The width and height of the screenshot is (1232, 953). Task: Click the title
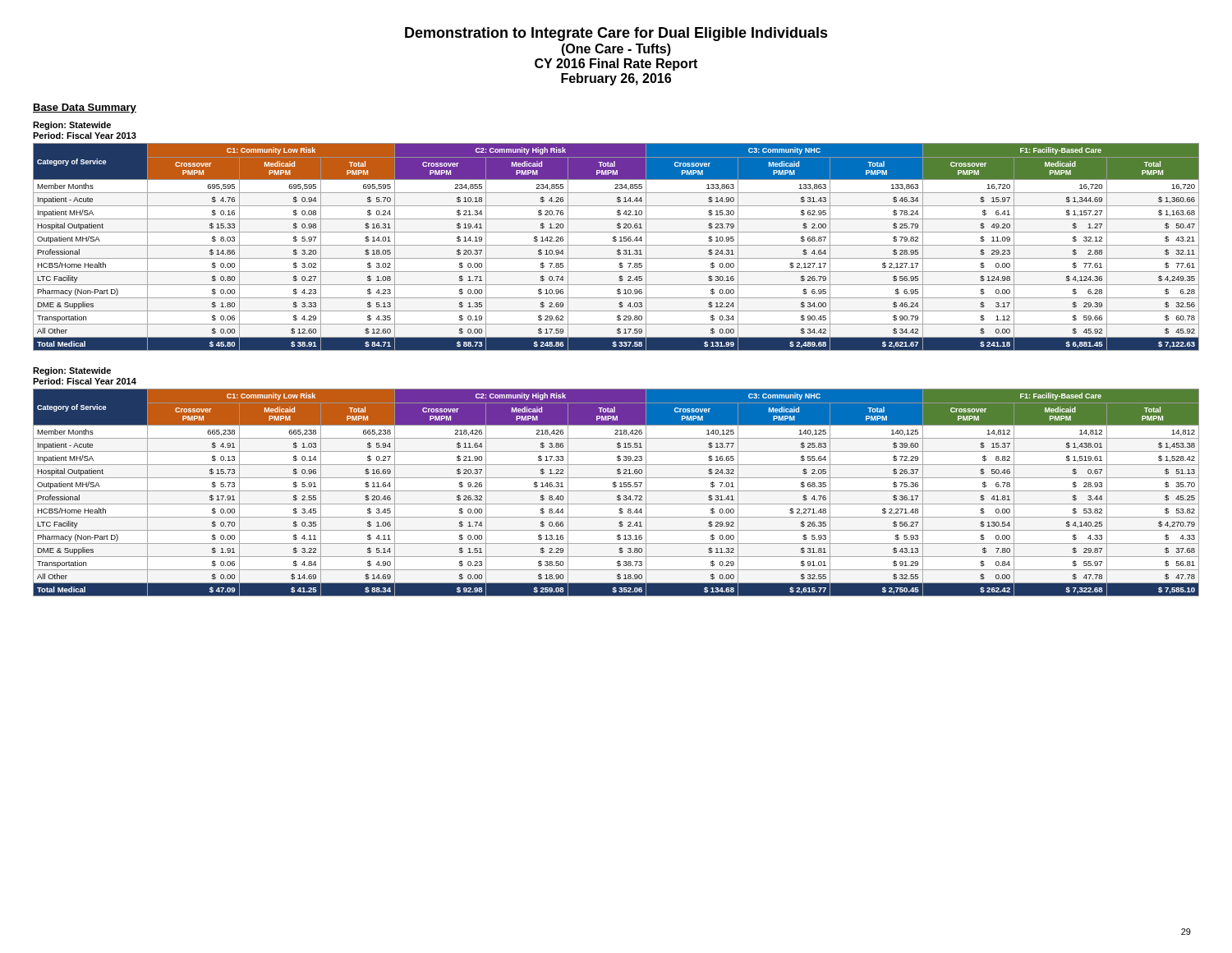pos(616,55)
